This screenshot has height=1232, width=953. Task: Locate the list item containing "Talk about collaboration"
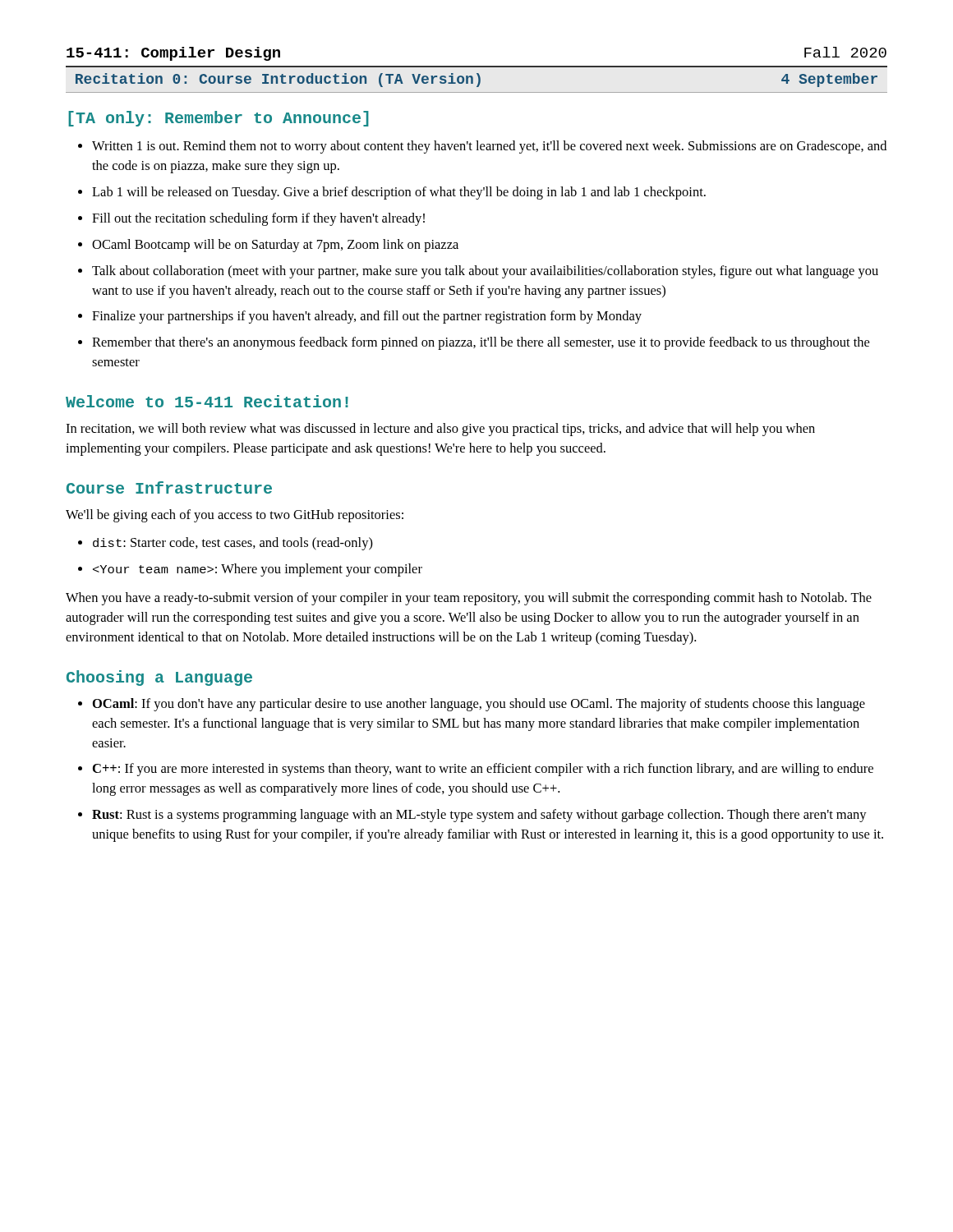[x=485, y=280]
